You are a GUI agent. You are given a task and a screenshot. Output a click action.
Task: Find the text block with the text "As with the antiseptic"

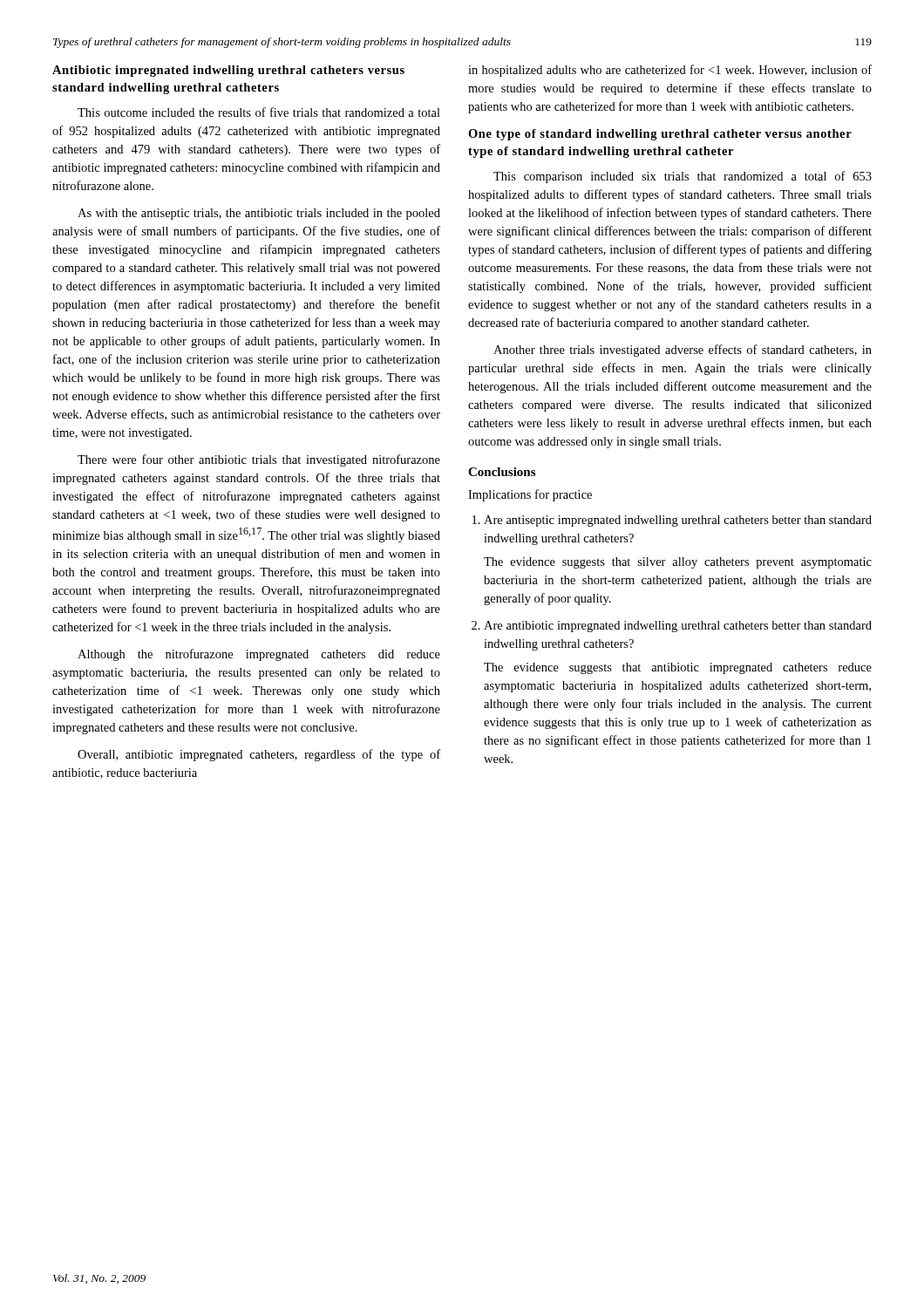tap(246, 323)
